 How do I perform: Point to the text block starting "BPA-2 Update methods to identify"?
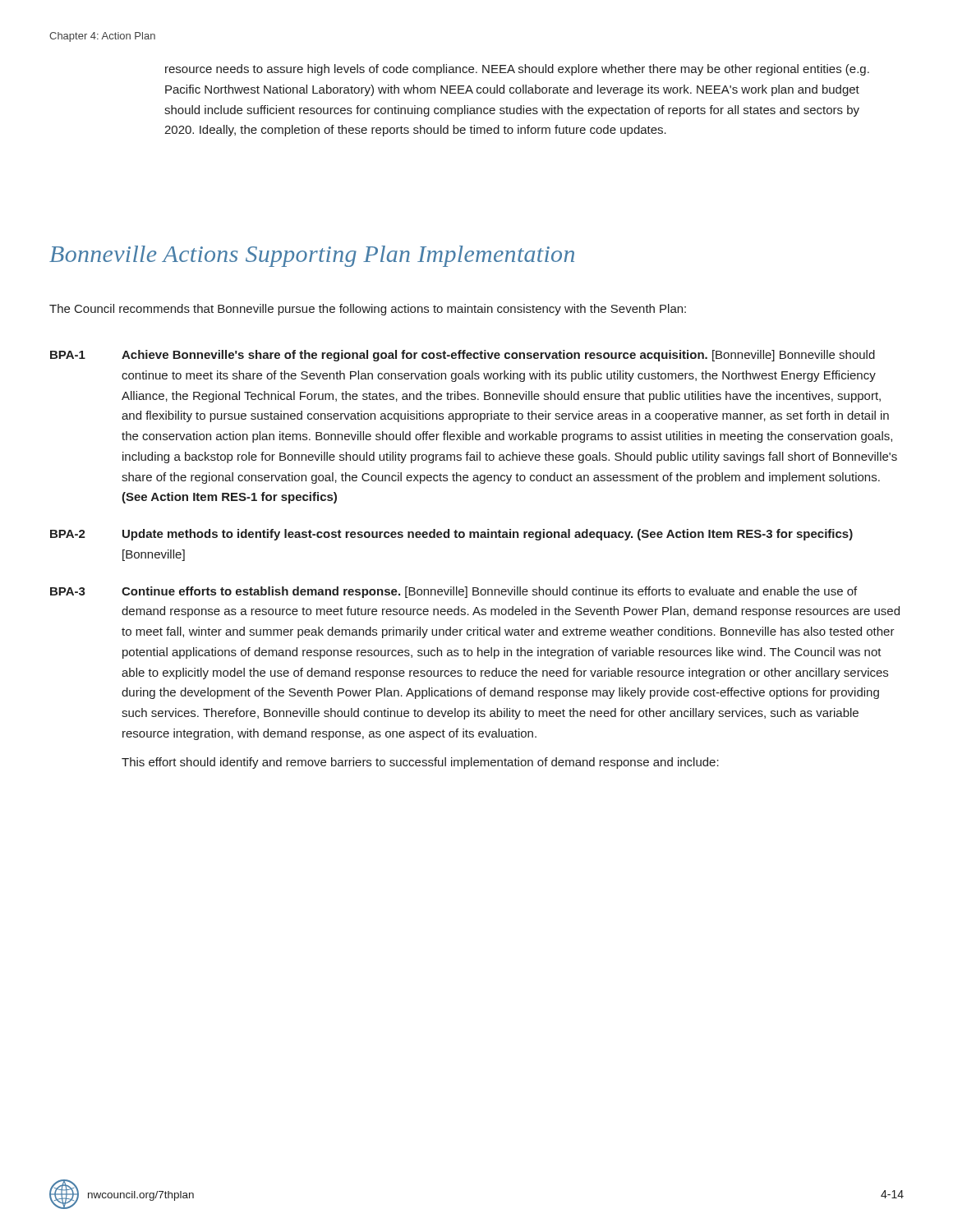[x=476, y=544]
